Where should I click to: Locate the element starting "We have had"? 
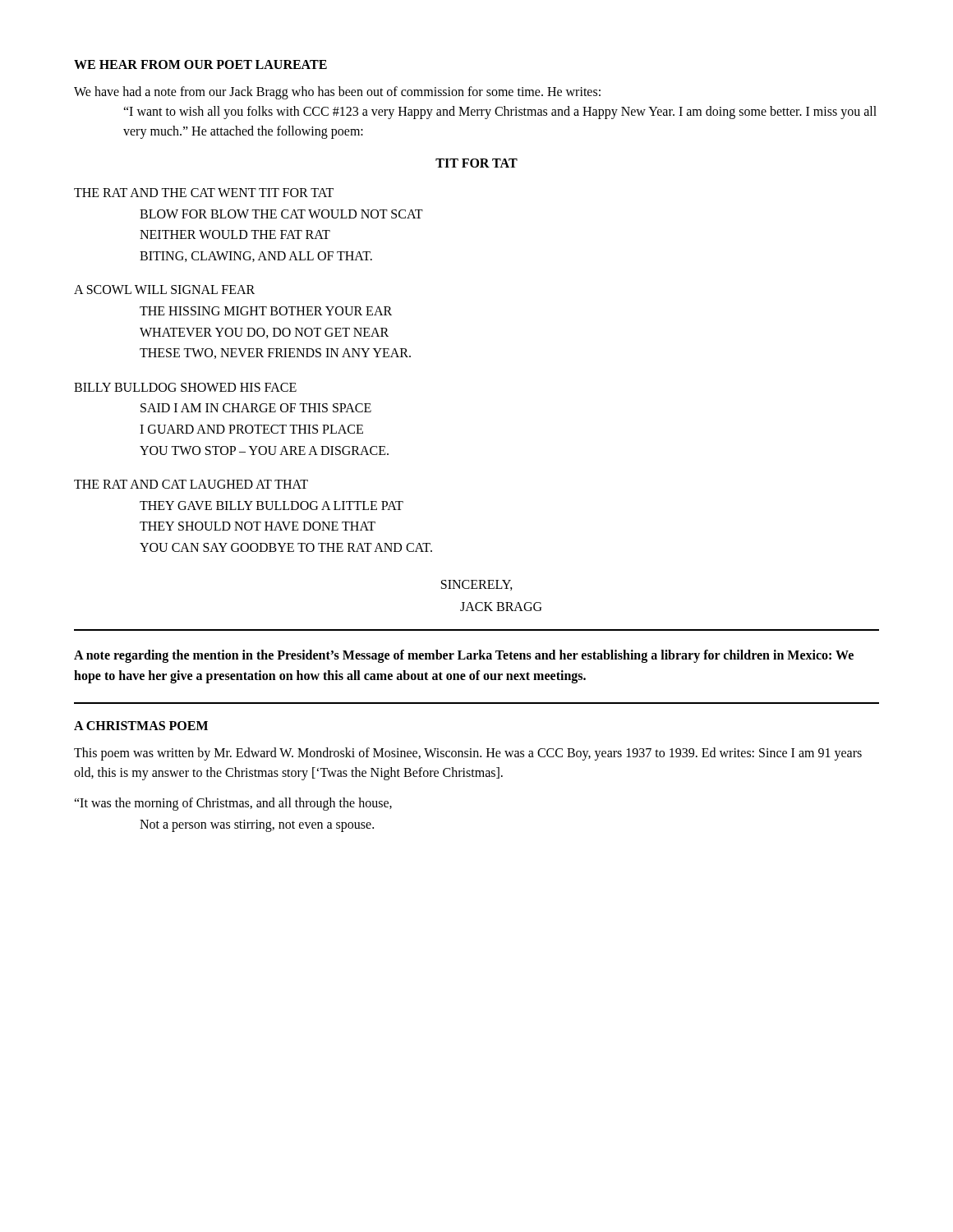pos(476,113)
